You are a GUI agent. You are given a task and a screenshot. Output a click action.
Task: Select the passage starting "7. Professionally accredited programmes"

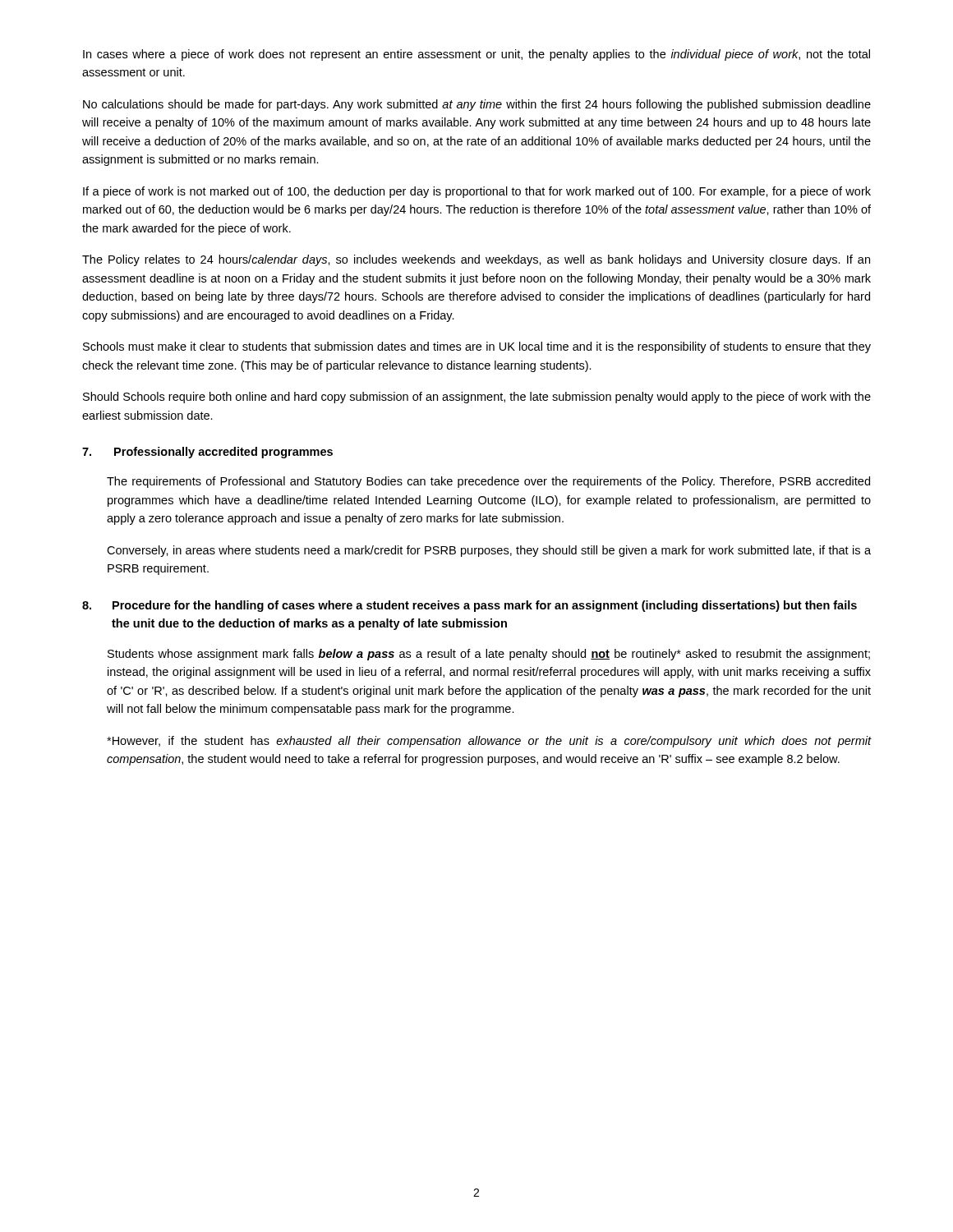pyautogui.click(x=208, y=452)
